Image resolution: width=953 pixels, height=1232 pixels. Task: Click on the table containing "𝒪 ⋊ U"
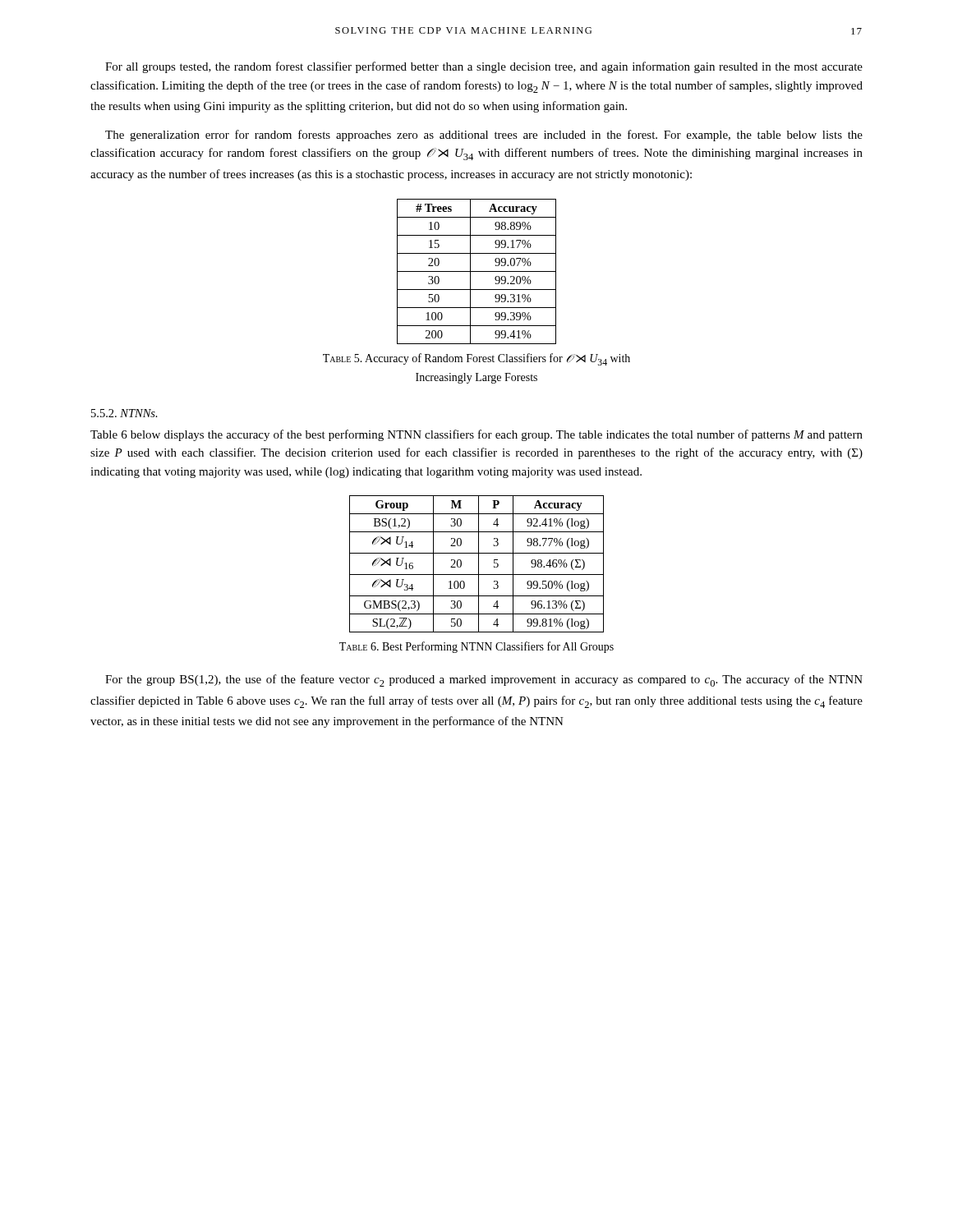(x=476, y=564)
